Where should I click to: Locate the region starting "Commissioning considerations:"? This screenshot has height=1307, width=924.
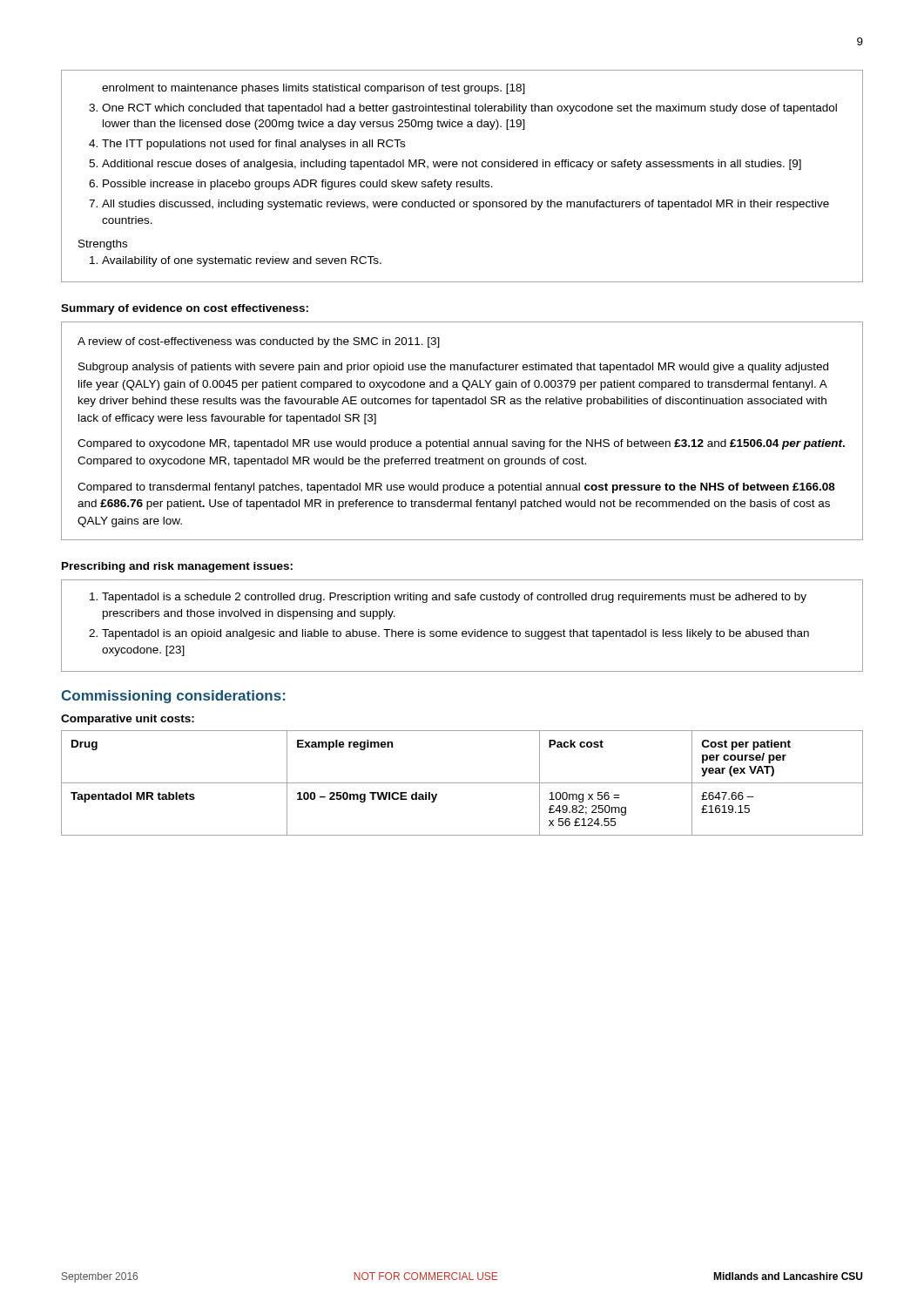pos(174,696)
